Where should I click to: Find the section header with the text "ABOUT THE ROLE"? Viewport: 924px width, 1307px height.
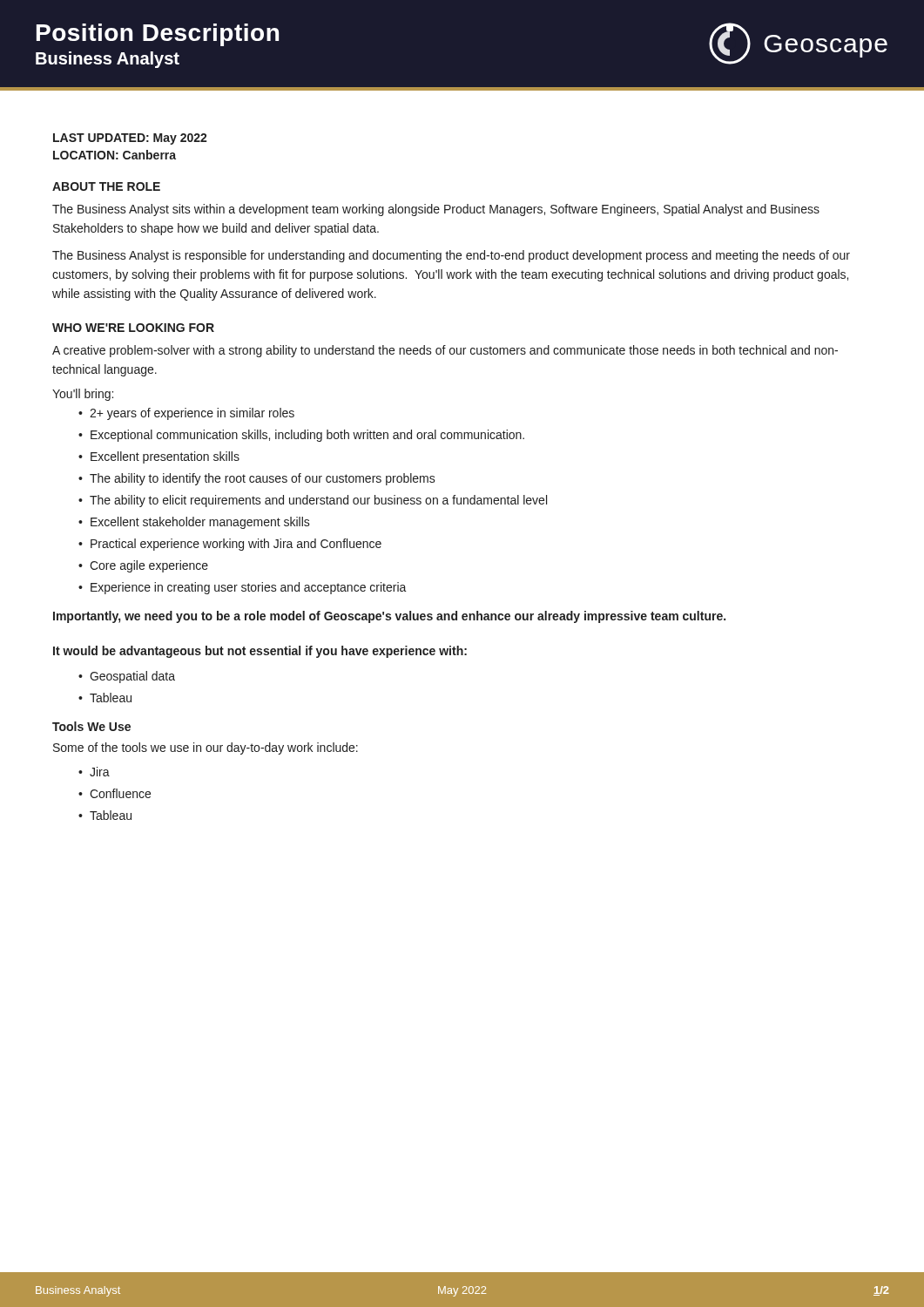click(x=106, y=186)
